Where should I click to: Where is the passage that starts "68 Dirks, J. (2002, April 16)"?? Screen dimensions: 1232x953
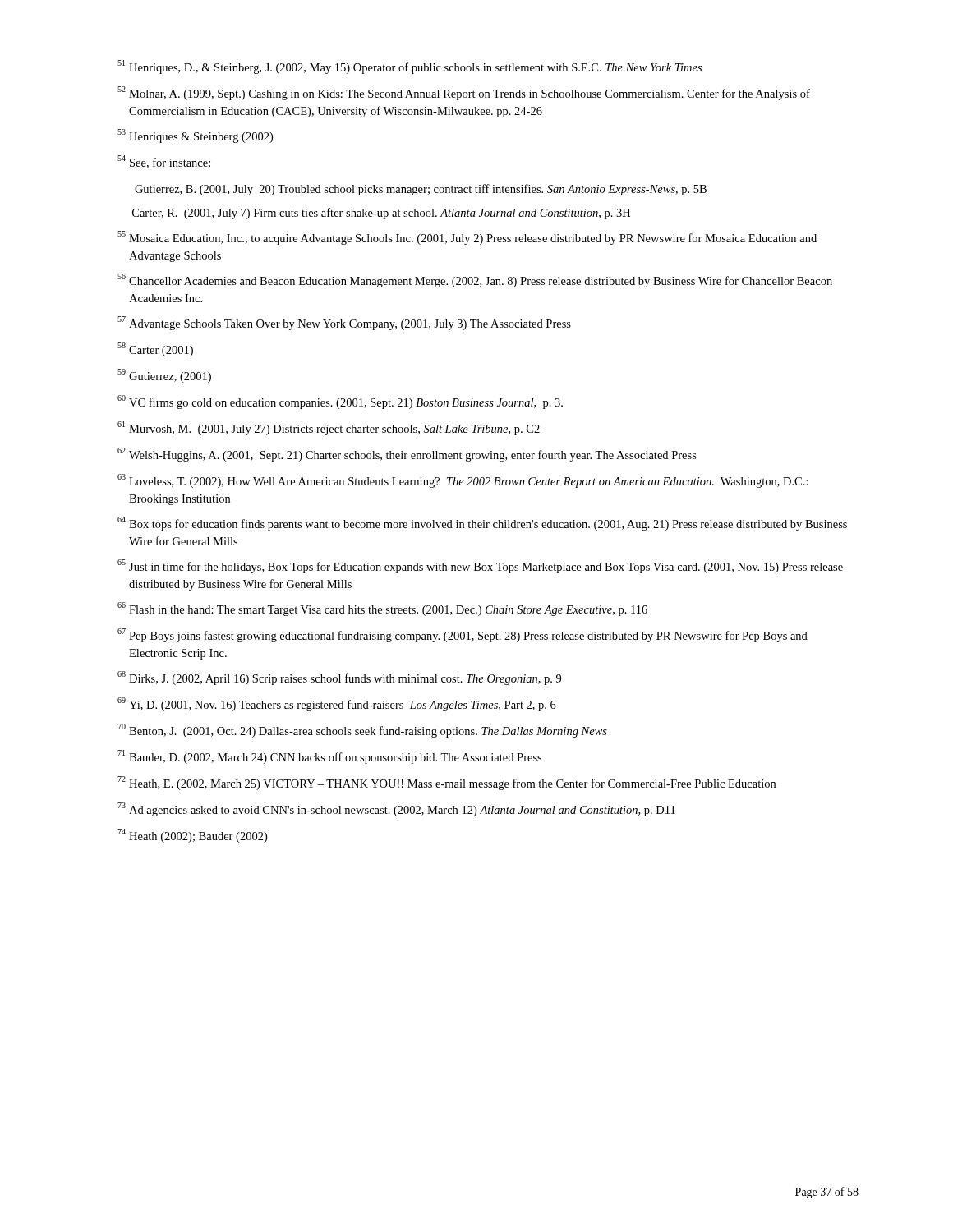(x=476, y=679)
